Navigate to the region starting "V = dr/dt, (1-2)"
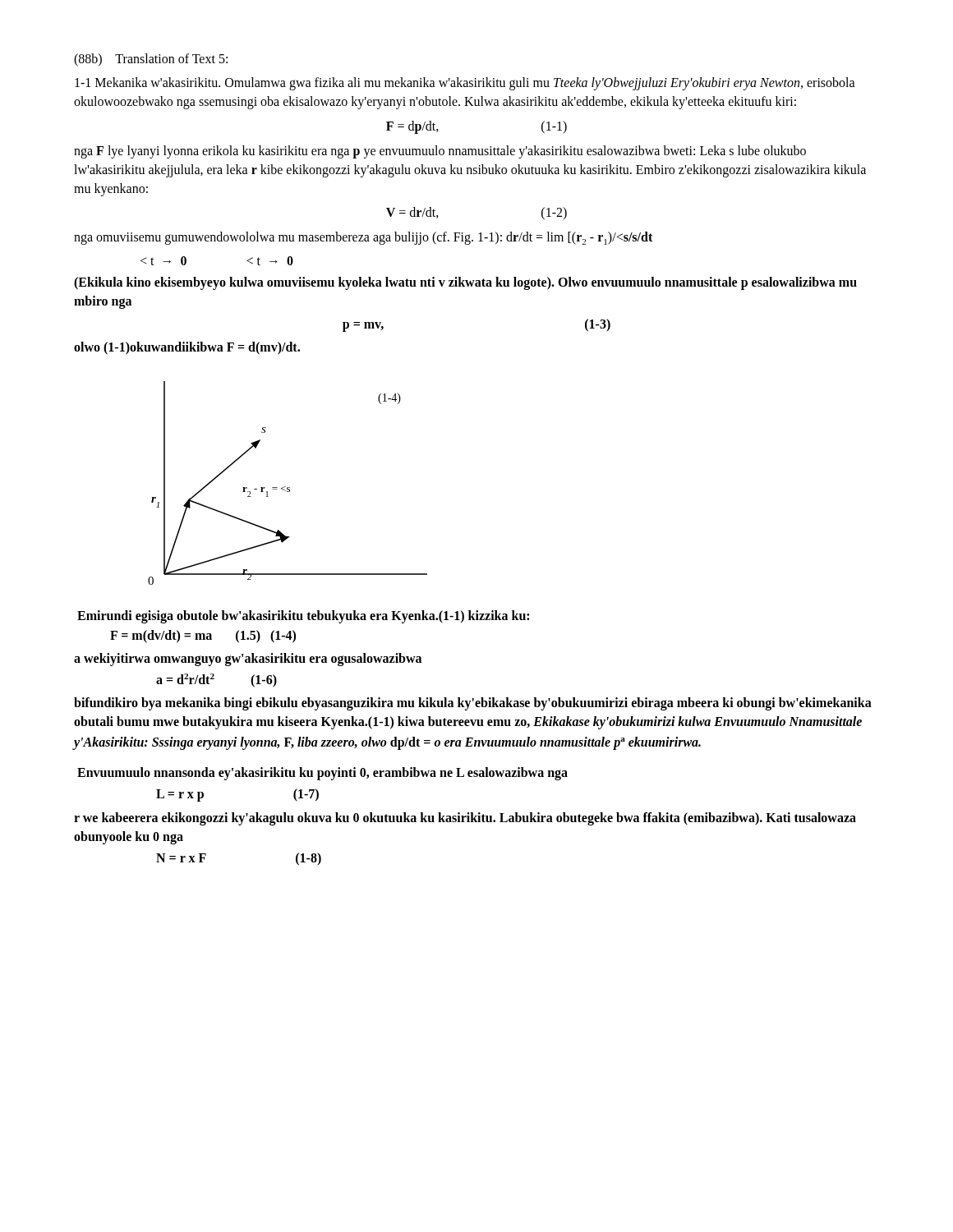Viewport: 953px width, 1232px height. point(423,214)
